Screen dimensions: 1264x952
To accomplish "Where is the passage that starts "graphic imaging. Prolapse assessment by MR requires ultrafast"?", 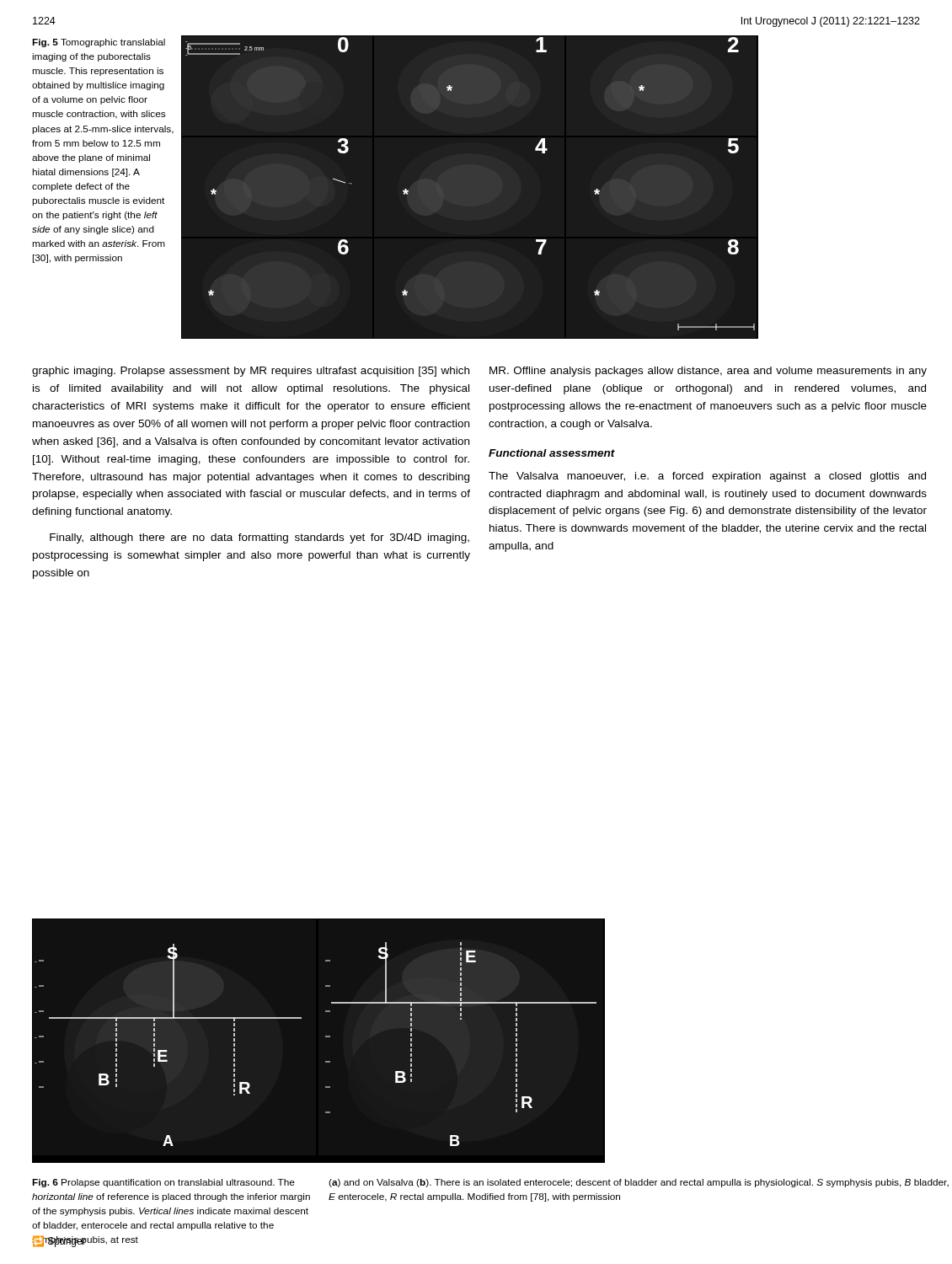I will tap(251, 472).
